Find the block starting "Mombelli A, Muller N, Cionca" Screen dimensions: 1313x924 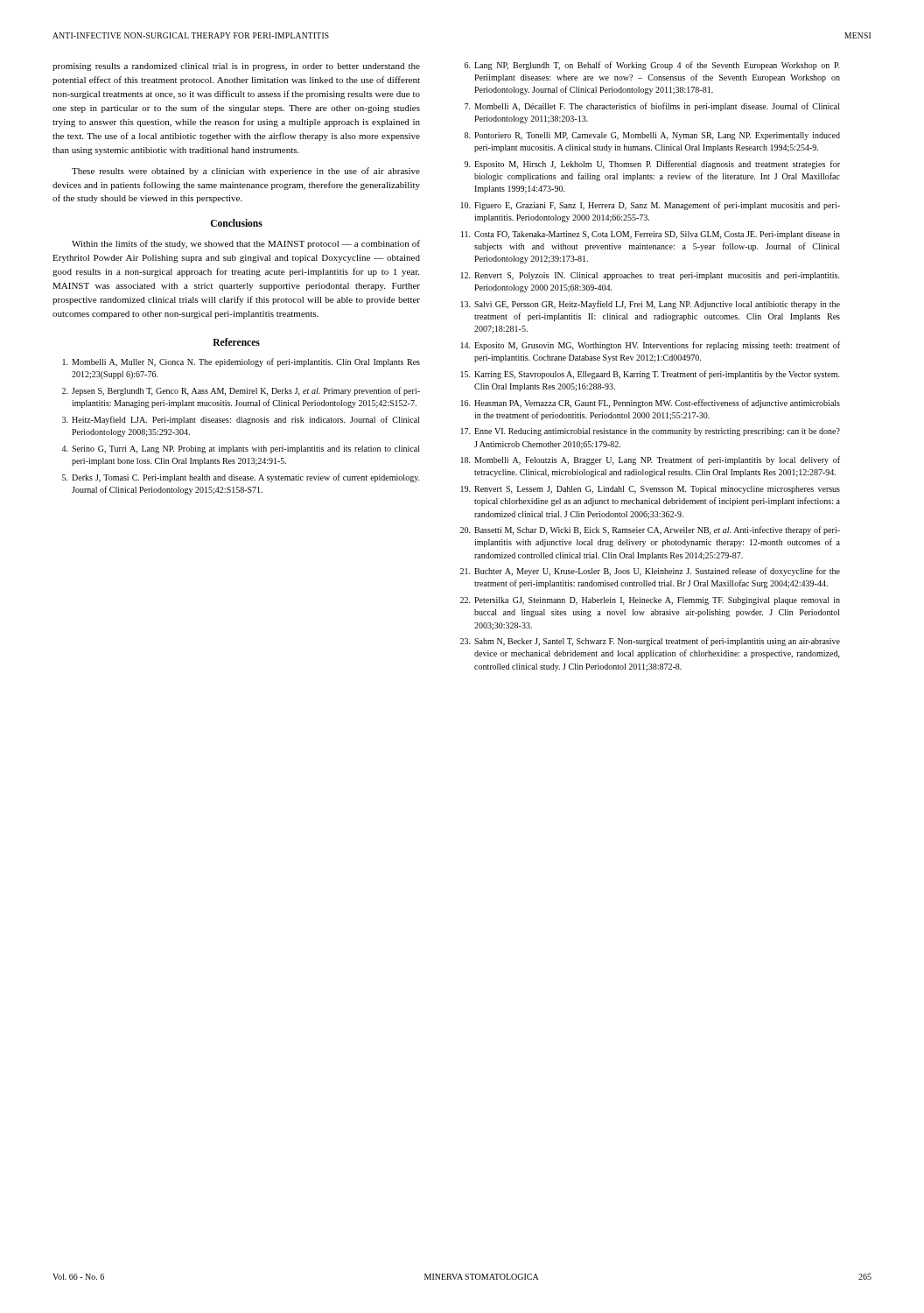236,369
